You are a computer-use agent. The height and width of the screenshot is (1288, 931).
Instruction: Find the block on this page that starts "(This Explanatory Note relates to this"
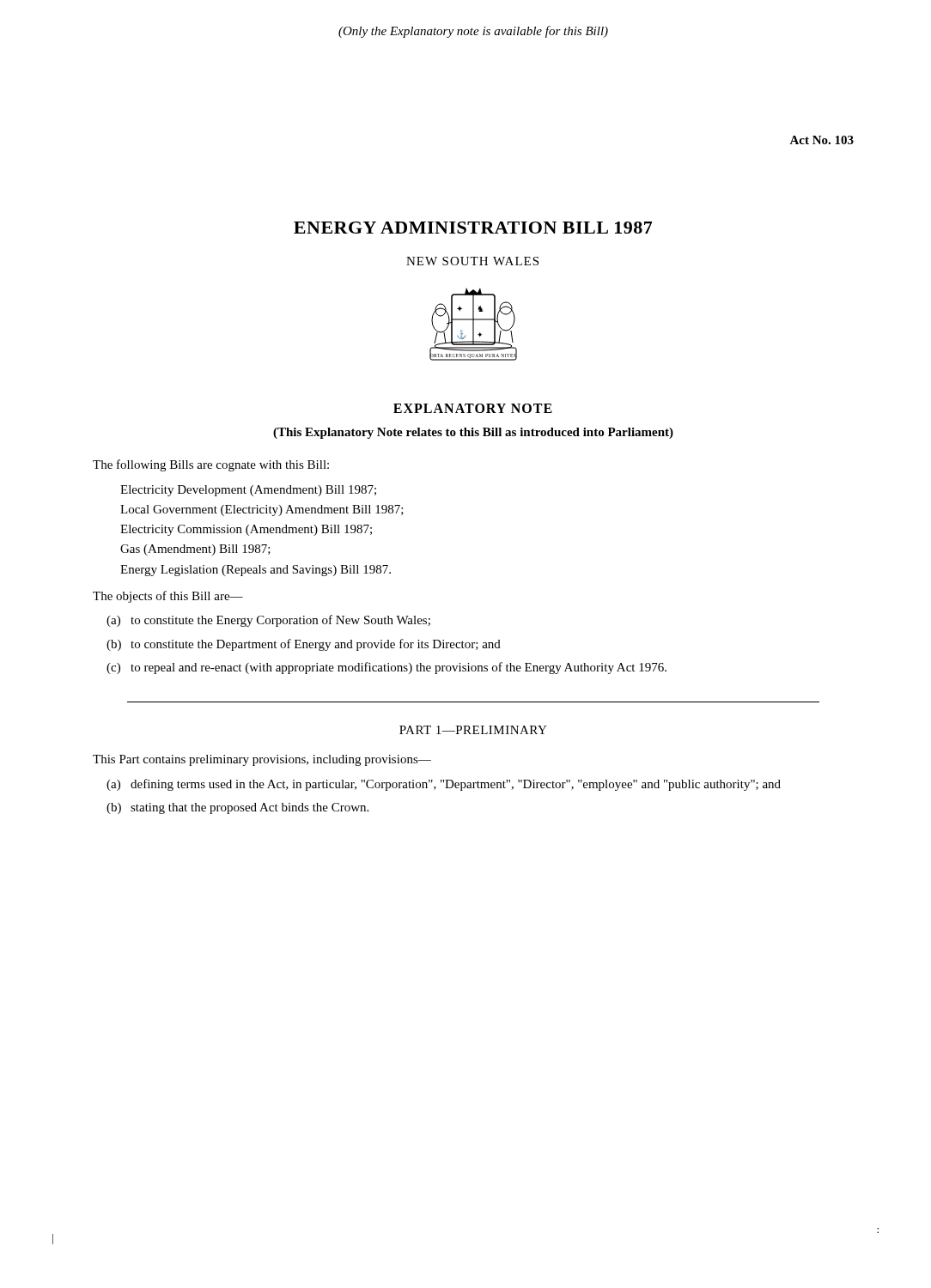tap(473, 432)
